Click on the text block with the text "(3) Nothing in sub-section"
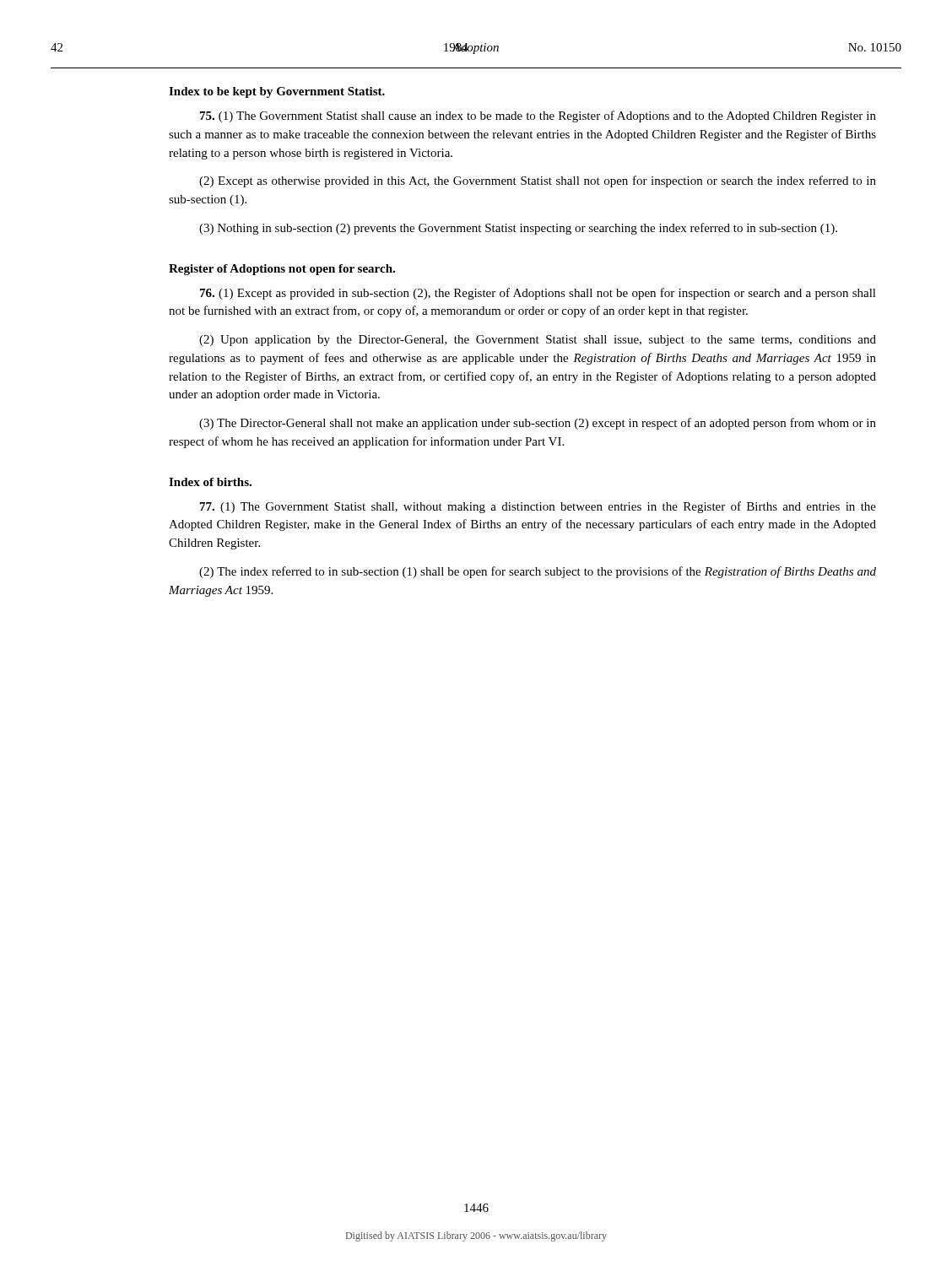952x1266 pixels. 519,228
